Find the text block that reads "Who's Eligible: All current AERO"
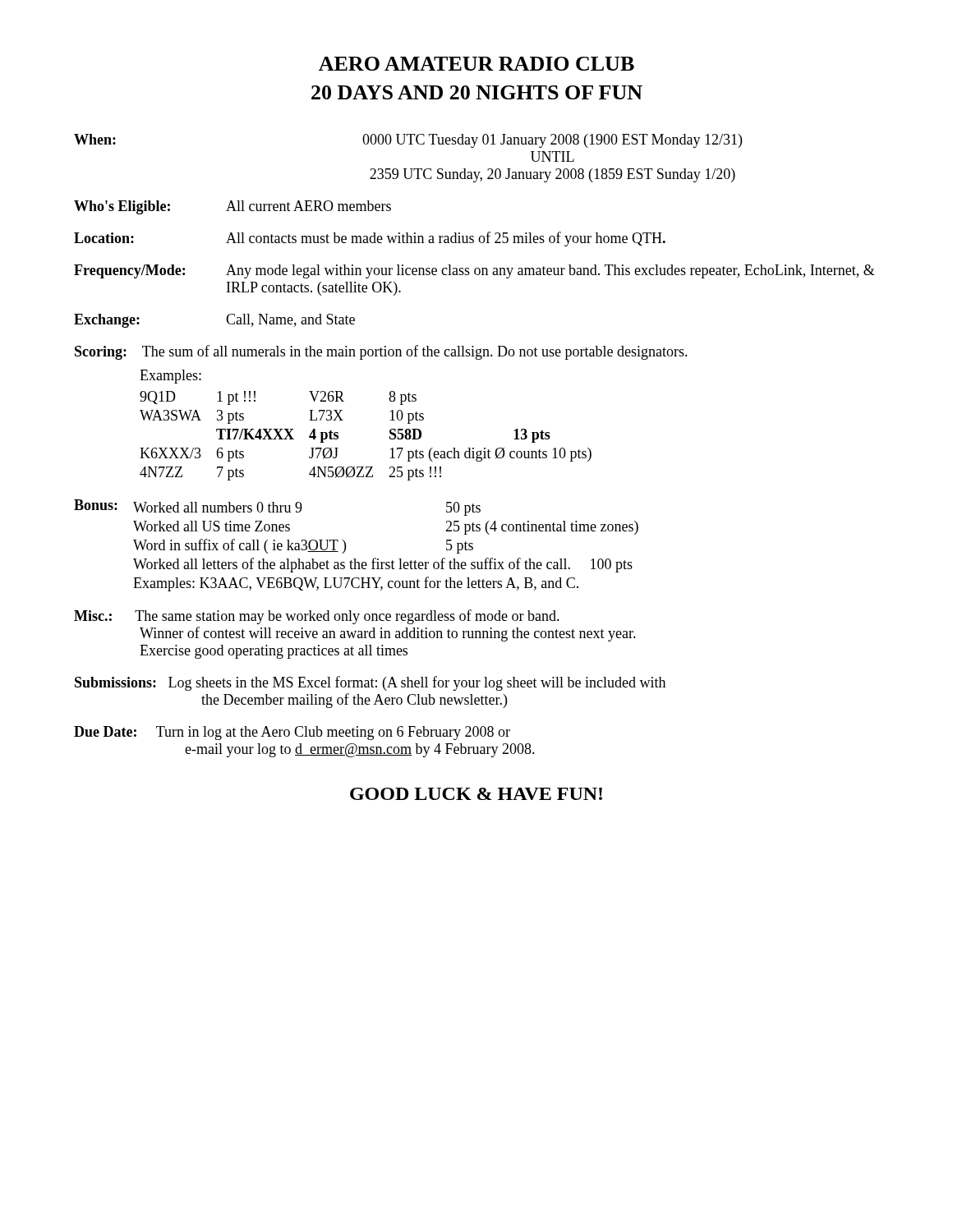The height and width of the screenshot is (1232, 953). pos(232,207)
